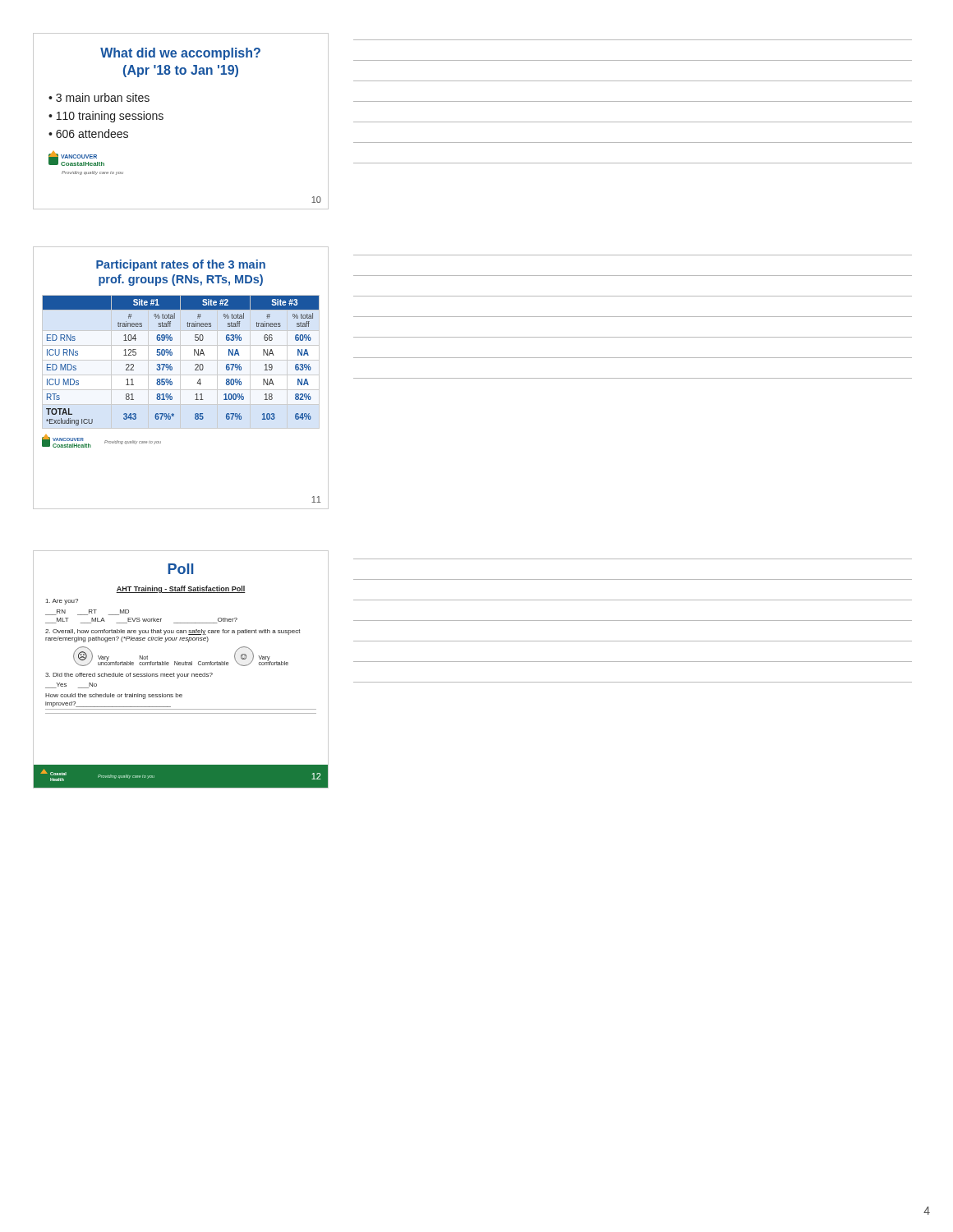Select the table that reads "ED RNs"

coord(181,362)
